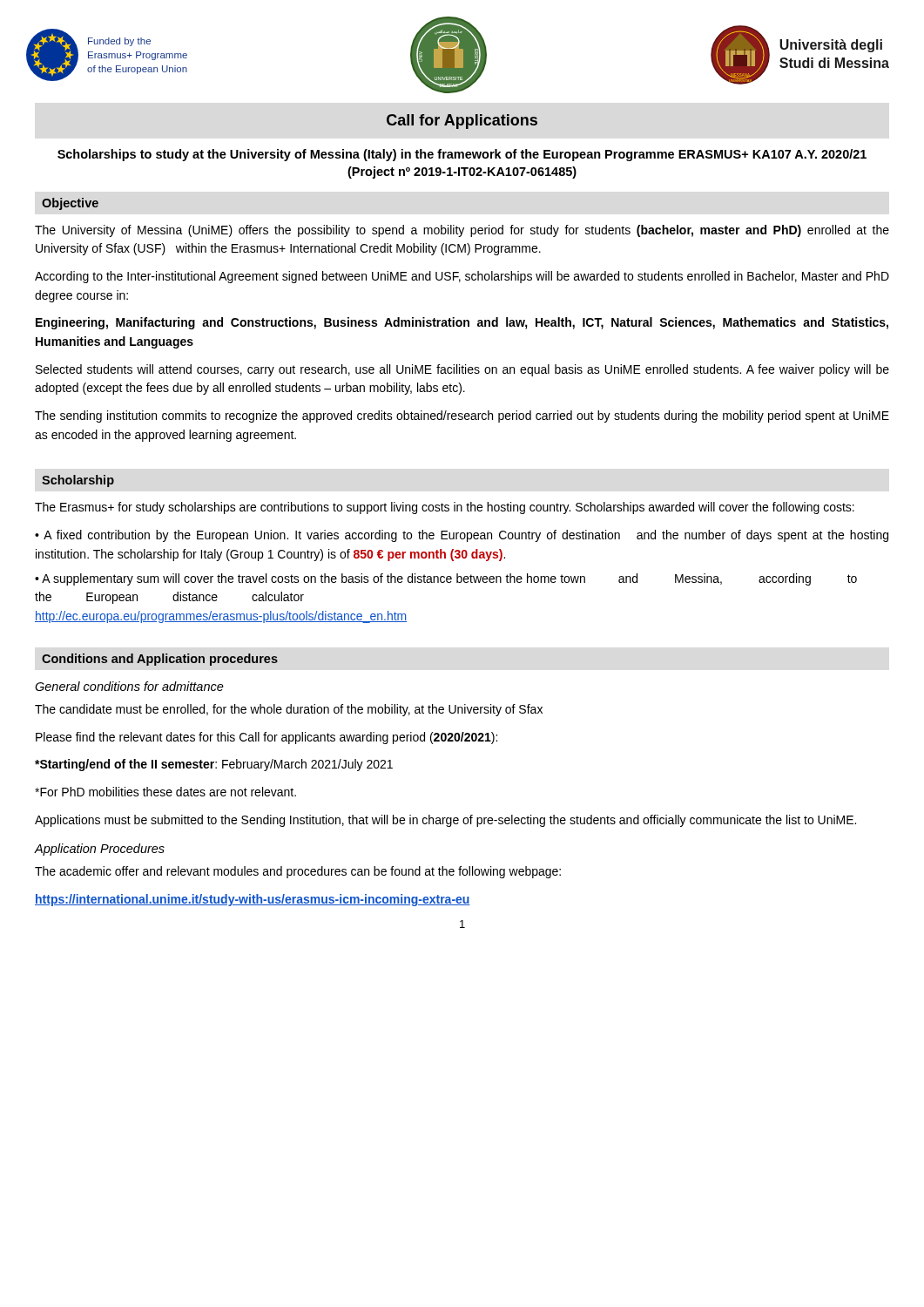Find the text block starting "Call for Applications"
The image size is (924, 1307).
(x=462, y=120)
